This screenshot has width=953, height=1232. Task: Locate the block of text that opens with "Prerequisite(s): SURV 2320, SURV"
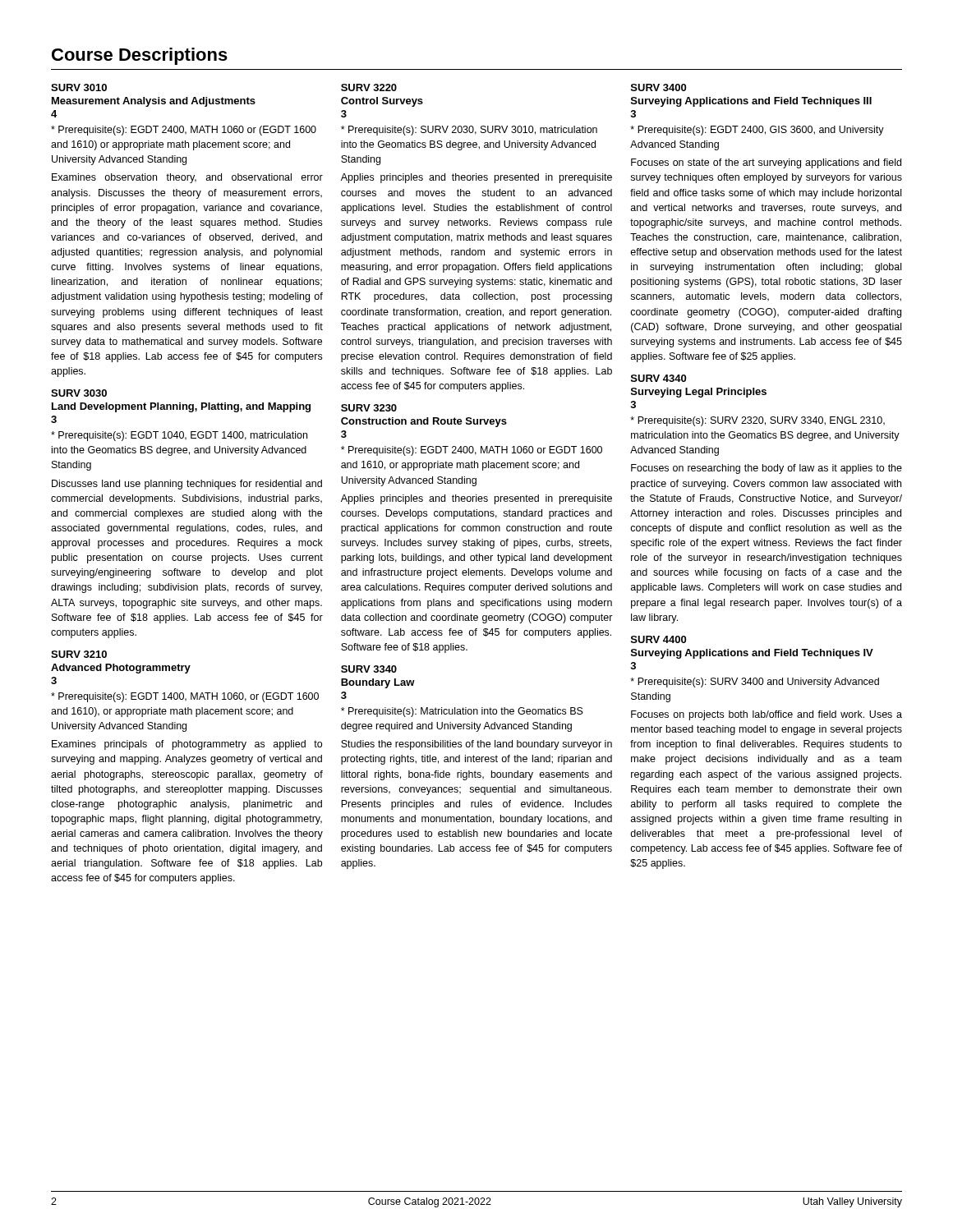tap(765, 435)
